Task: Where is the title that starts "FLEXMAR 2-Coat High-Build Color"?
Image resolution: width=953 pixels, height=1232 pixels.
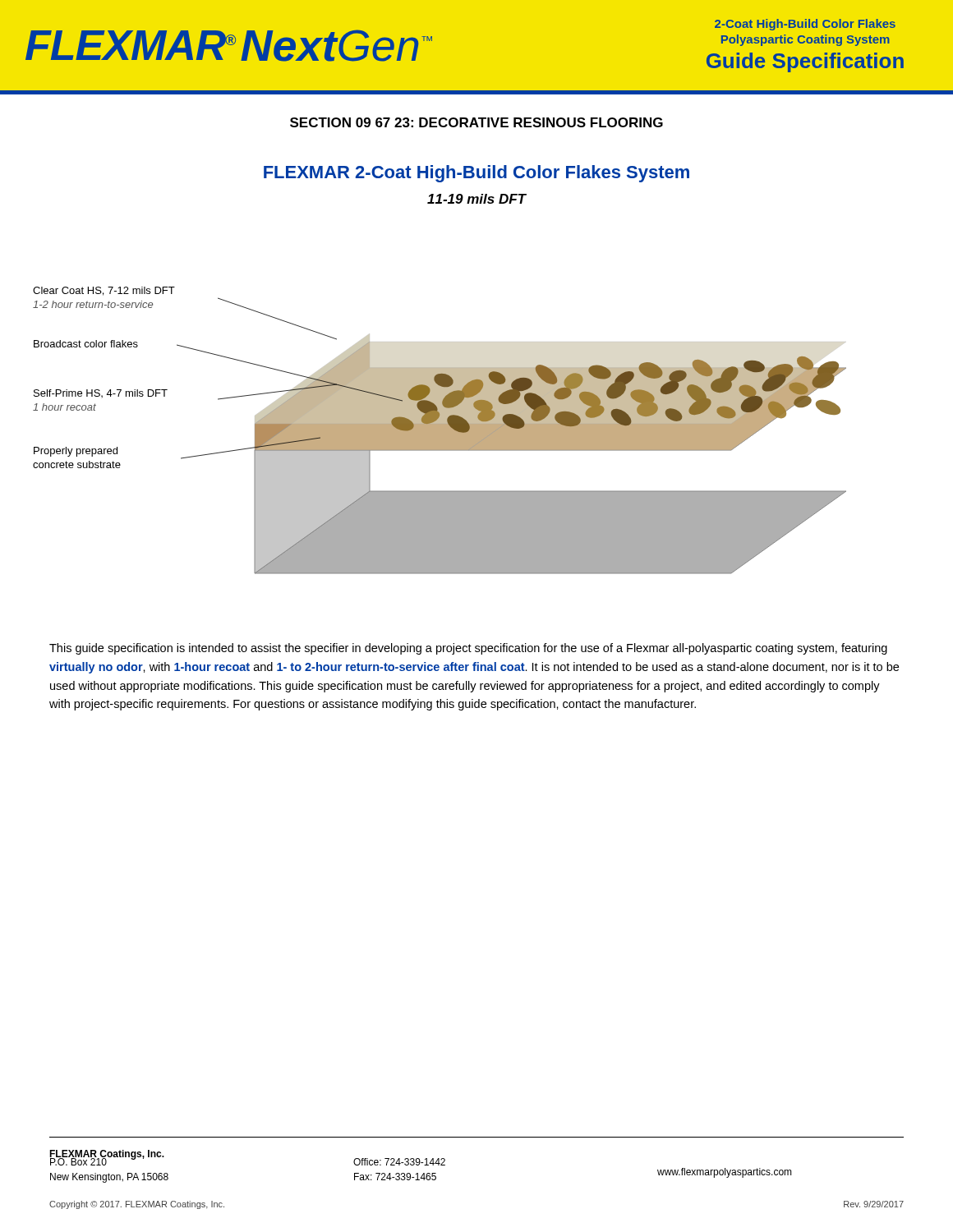Action: tap(476, 172)
